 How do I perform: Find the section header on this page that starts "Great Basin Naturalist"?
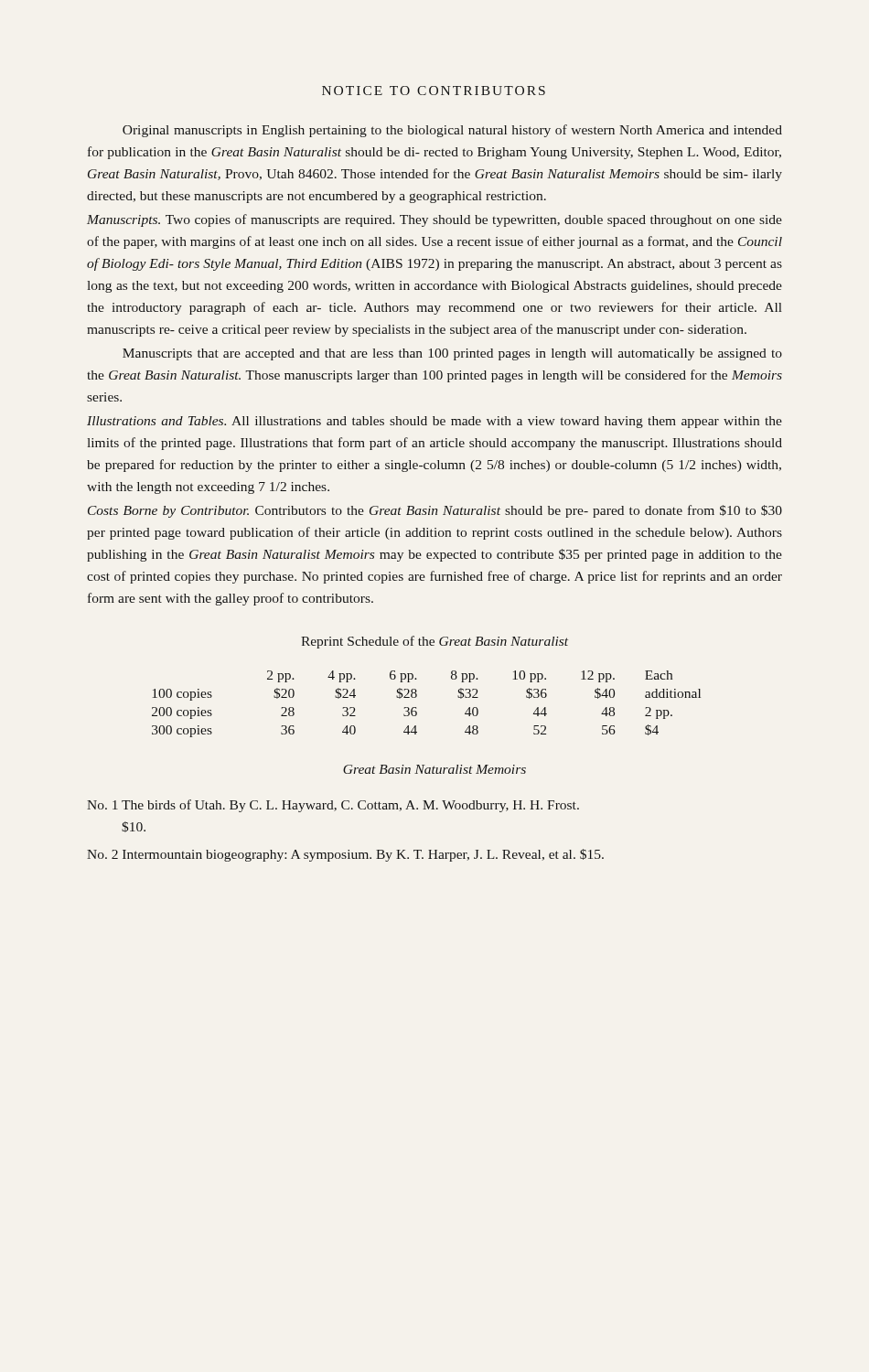(x=434, y=769)
